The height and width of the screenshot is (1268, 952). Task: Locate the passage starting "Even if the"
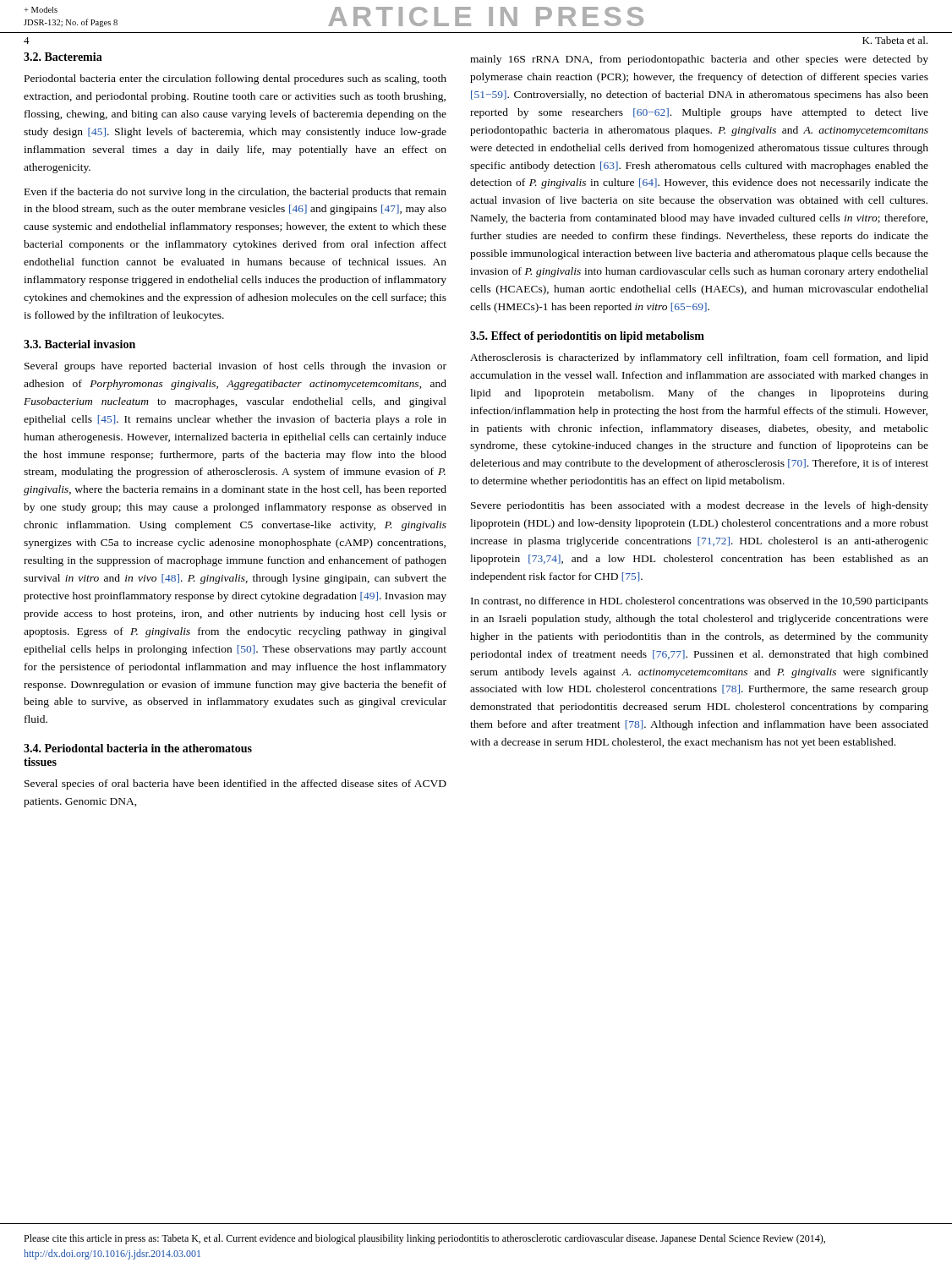coord(235,254)
